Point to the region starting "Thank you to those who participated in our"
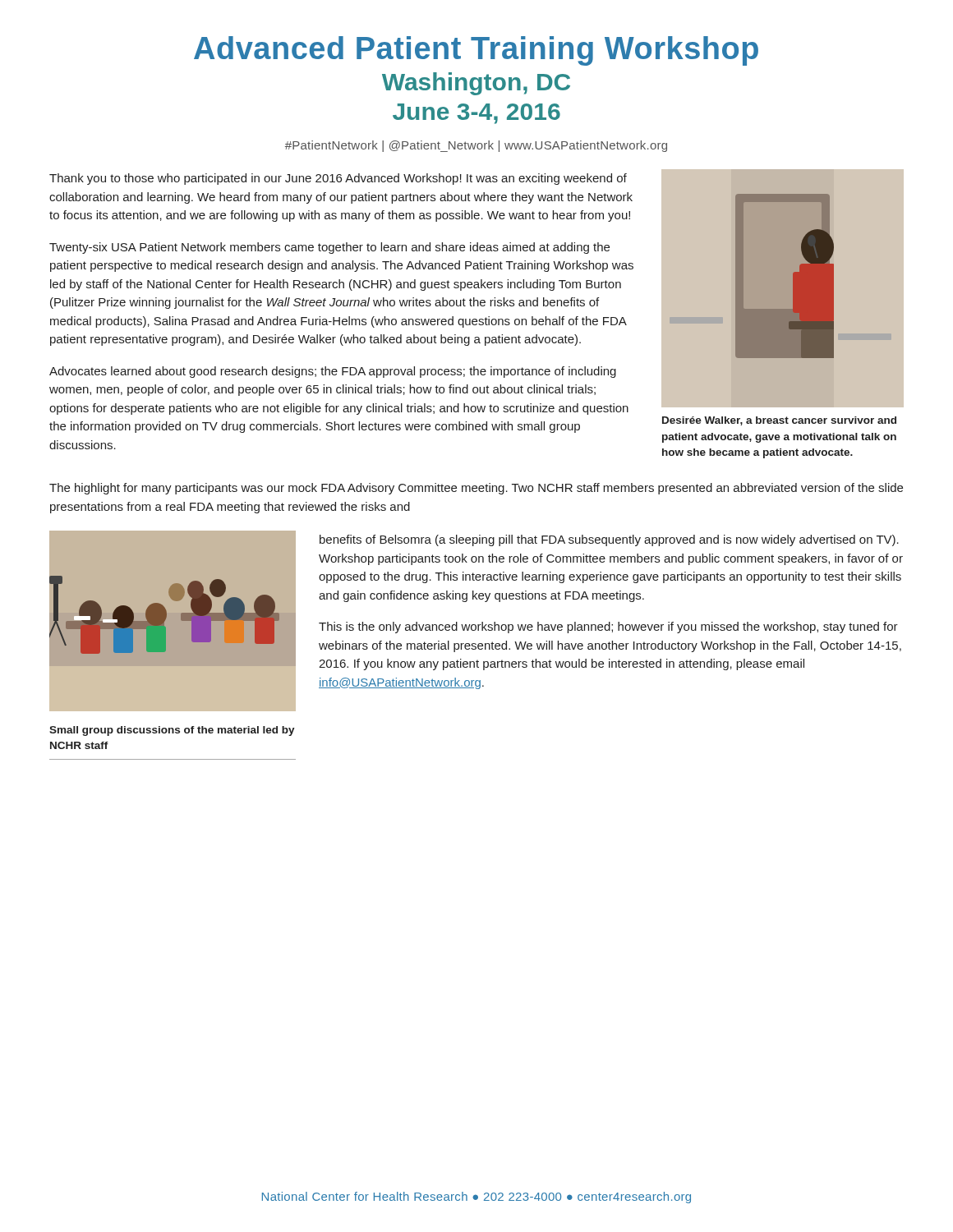 point(341,196)
